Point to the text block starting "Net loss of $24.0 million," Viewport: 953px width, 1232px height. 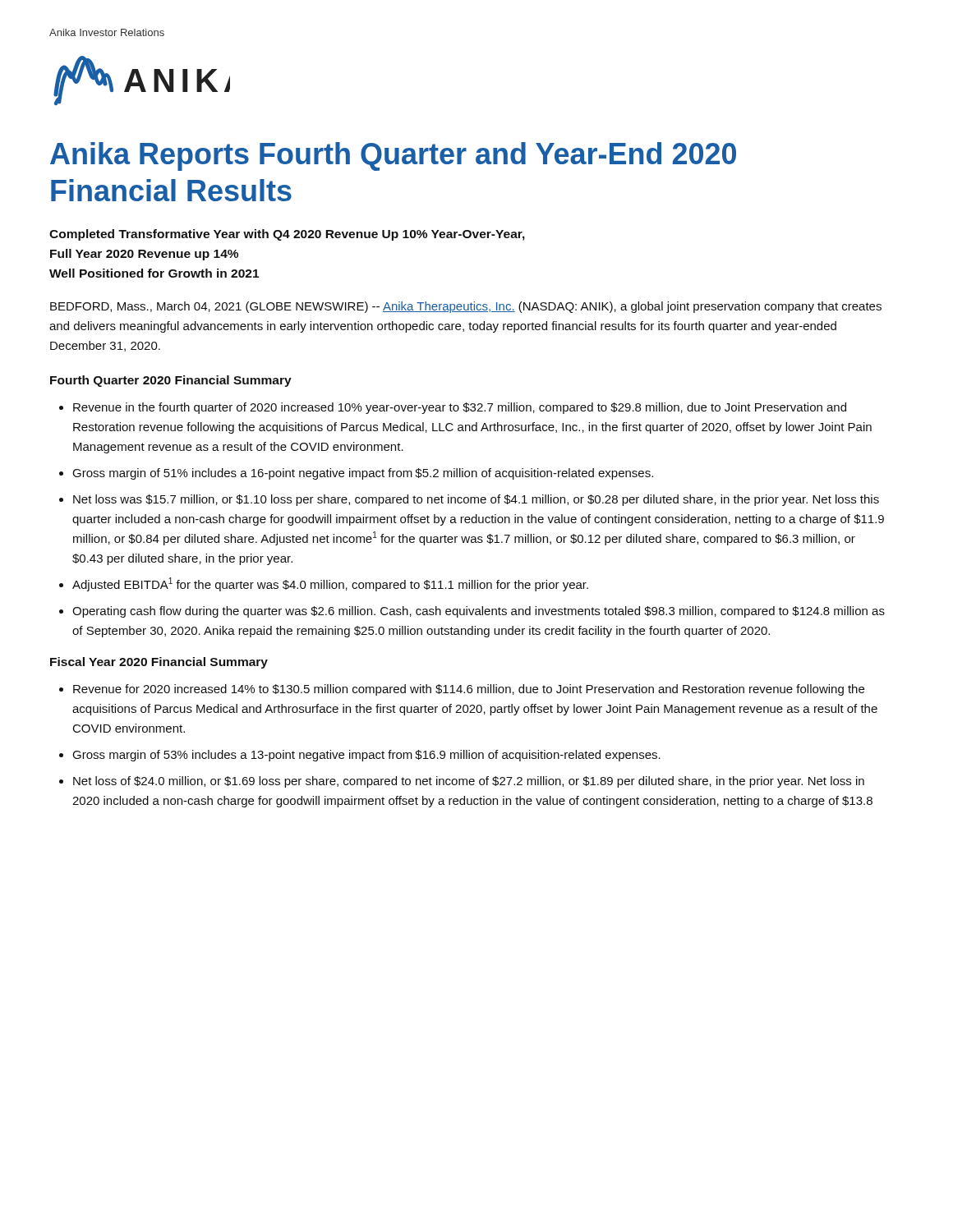coord(473,791)
